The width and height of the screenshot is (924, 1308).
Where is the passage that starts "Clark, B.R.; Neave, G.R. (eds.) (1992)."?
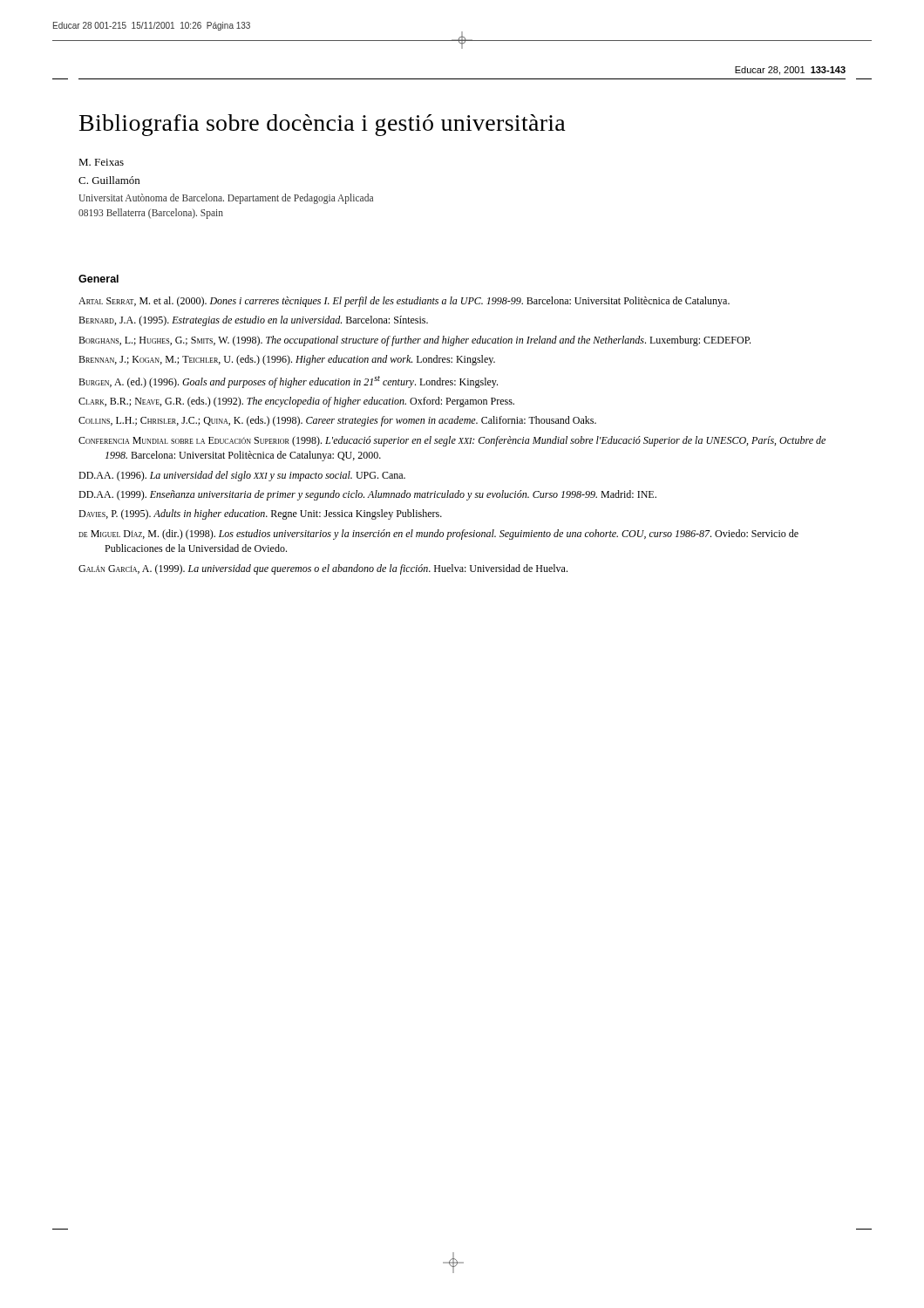coord(297,401)
